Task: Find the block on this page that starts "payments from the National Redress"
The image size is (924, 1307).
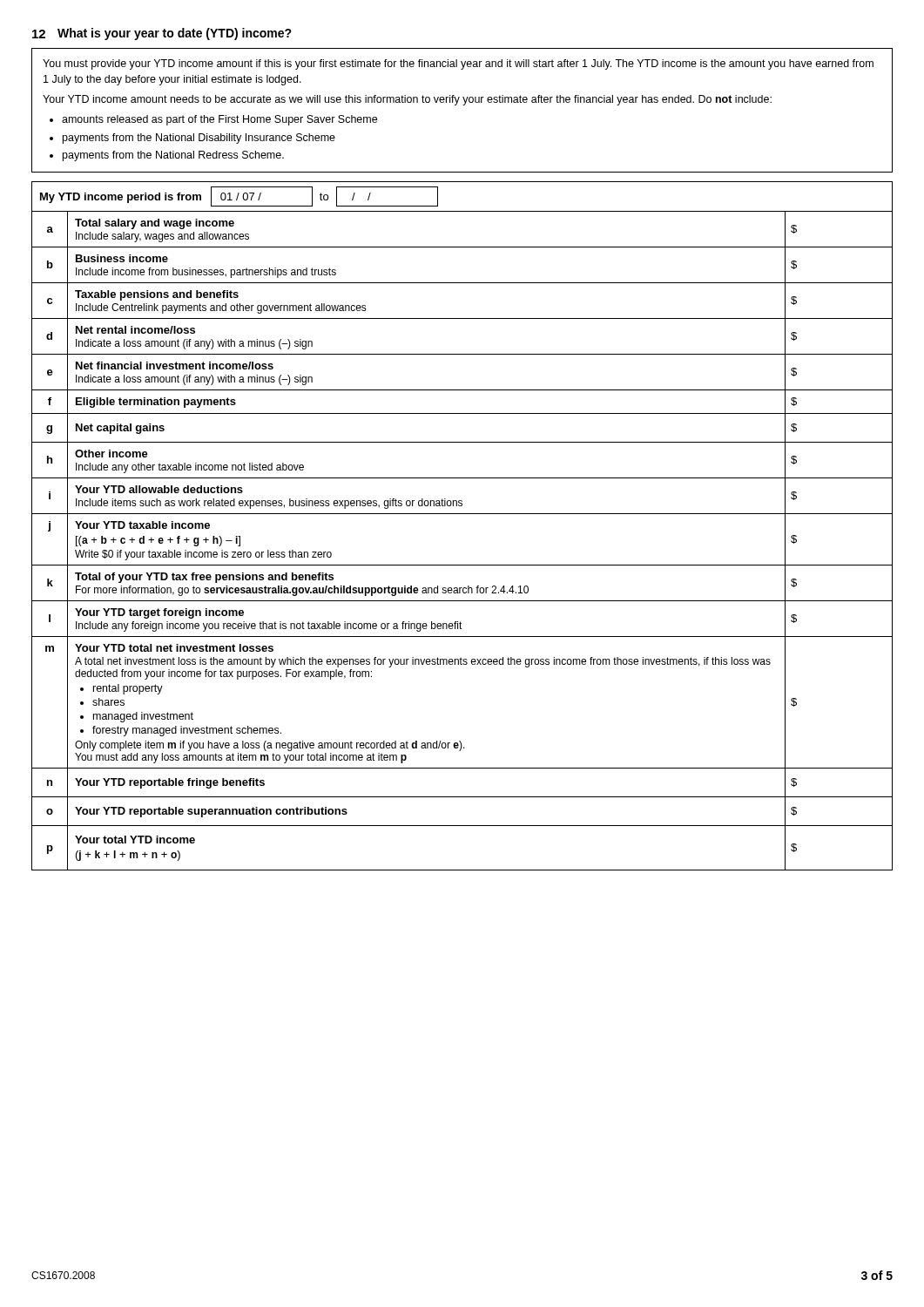Action: [x=173, y=155]
